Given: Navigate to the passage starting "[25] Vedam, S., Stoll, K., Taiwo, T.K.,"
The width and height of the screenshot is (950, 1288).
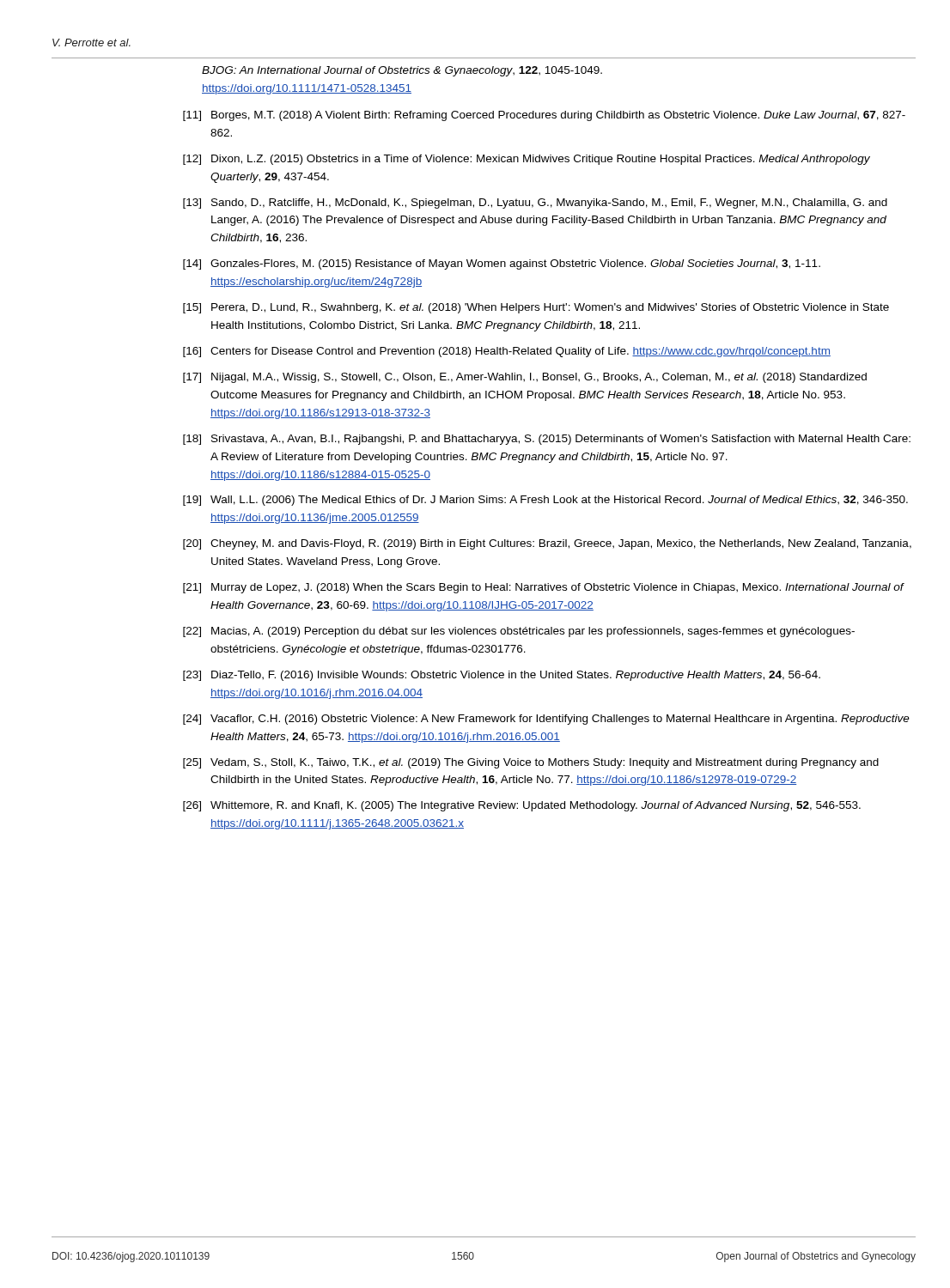Looking at the screenshot, I should click(484, 771).
